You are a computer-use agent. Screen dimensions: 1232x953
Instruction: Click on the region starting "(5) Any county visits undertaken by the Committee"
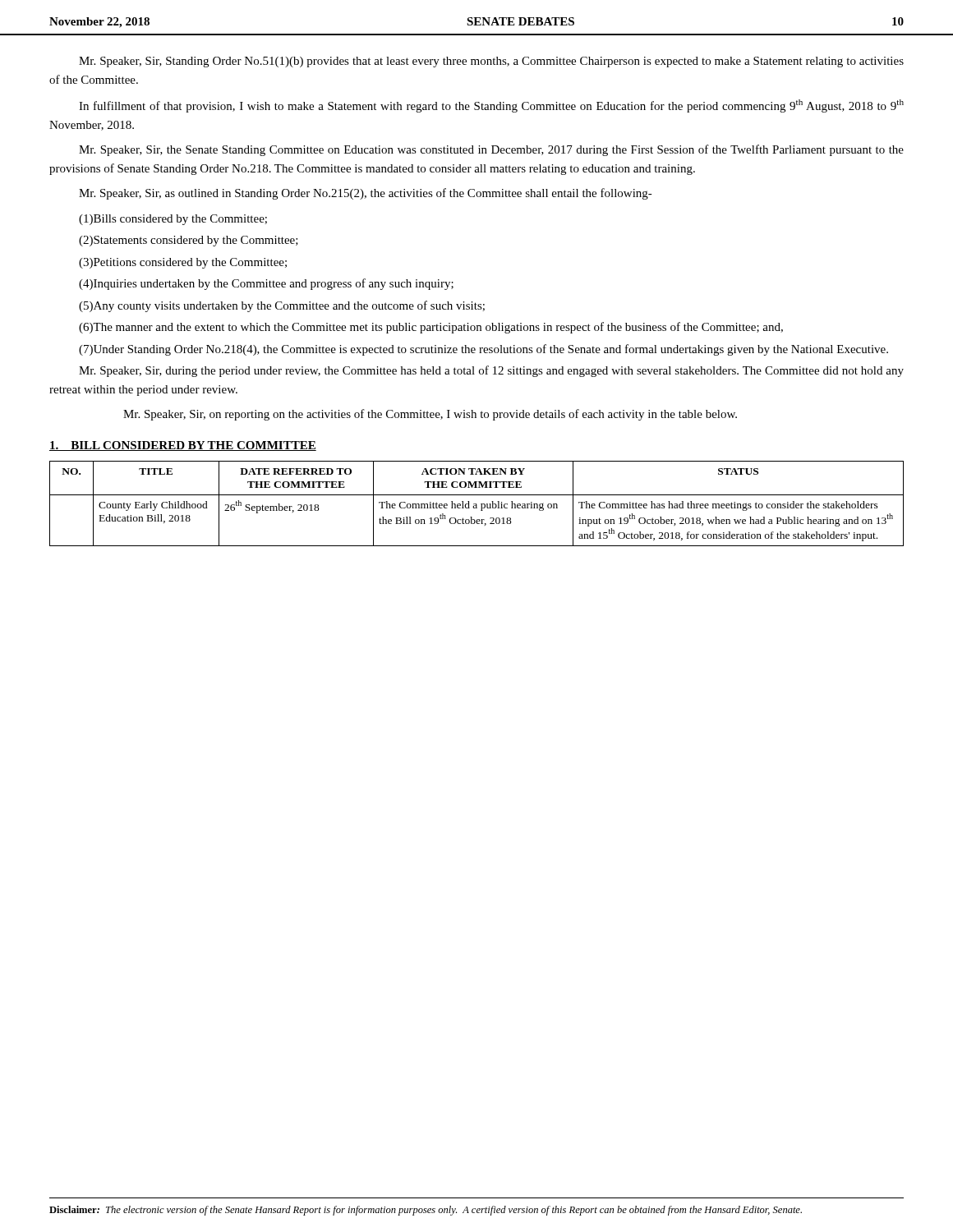click(476, 305)
